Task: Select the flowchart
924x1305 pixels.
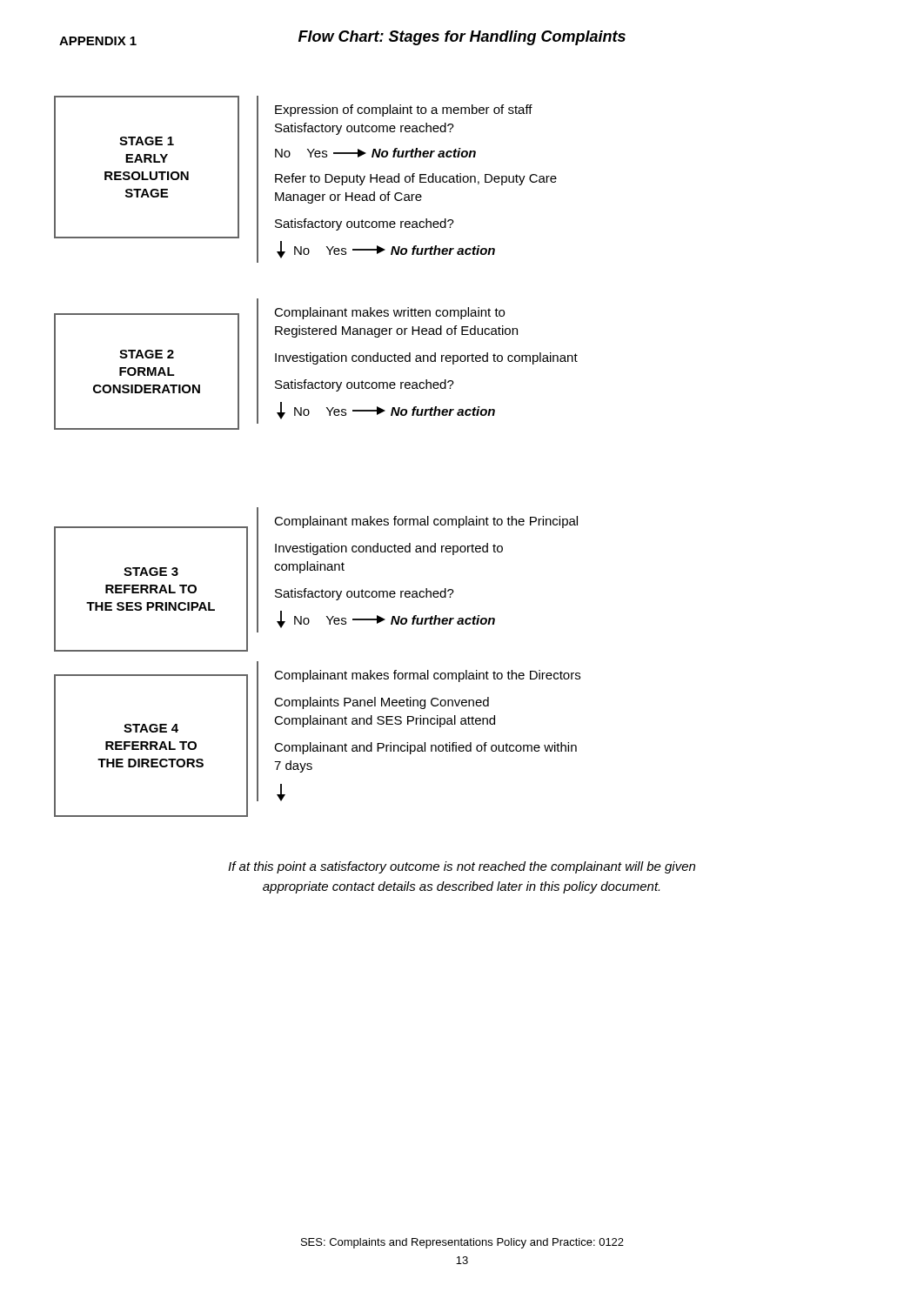Action: (426, 448)
